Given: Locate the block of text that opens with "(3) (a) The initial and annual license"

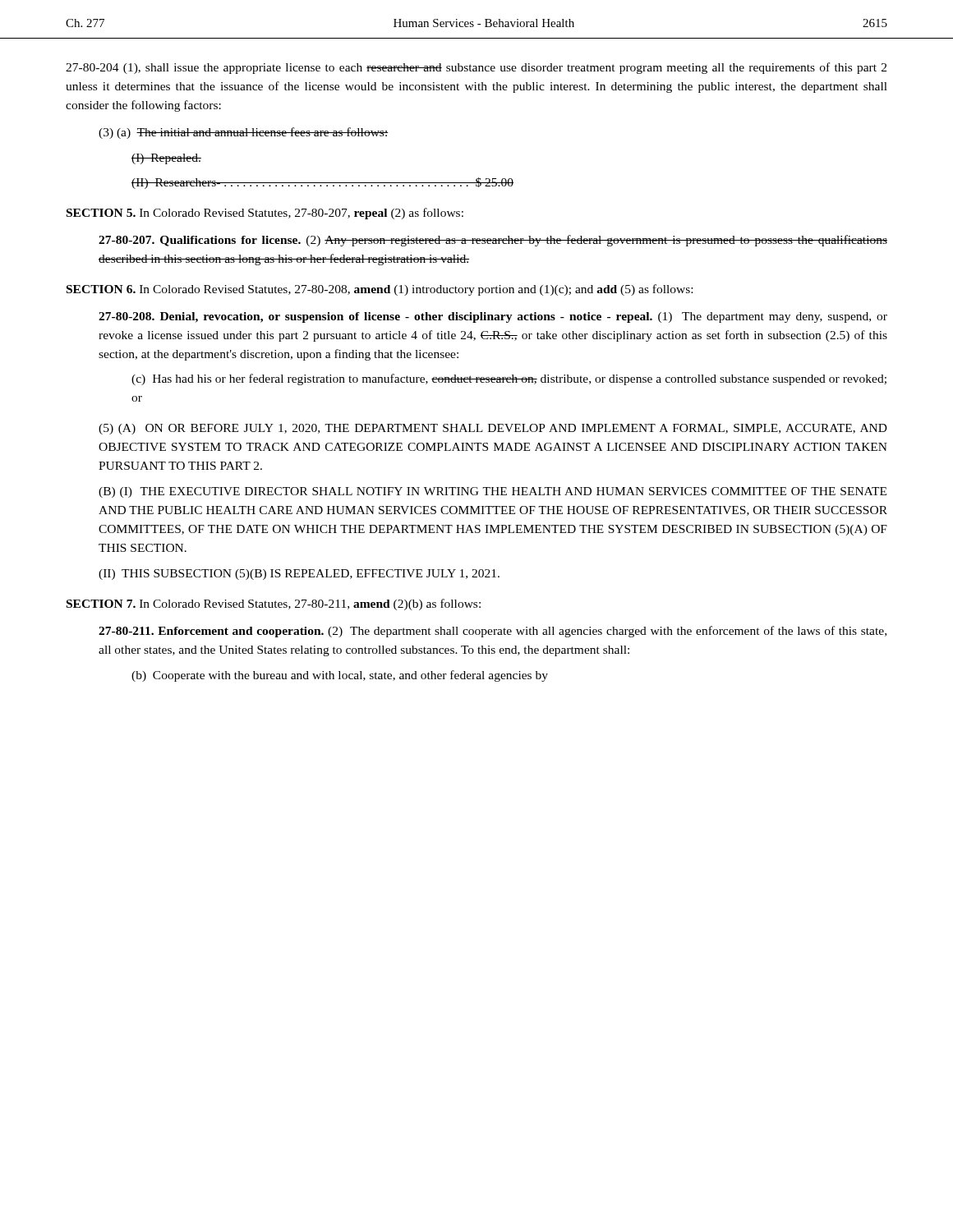Looking at the screenshot, I should pyautogui.click(x=243, y=131).
